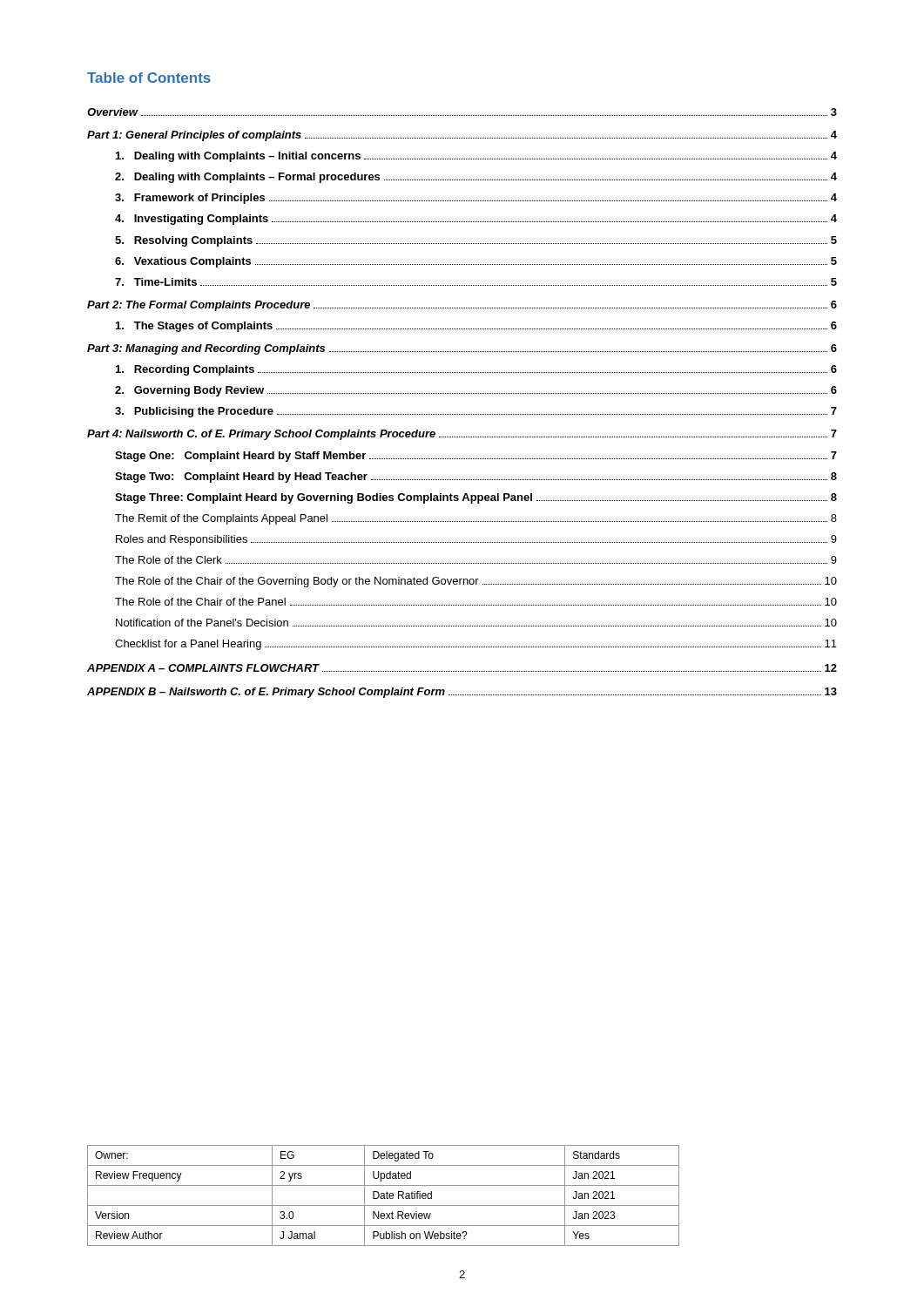Viewport: 924px width, 1307px height.
Task: Locate the table with the text "Jan 2021"
Action: [462, 1195]
